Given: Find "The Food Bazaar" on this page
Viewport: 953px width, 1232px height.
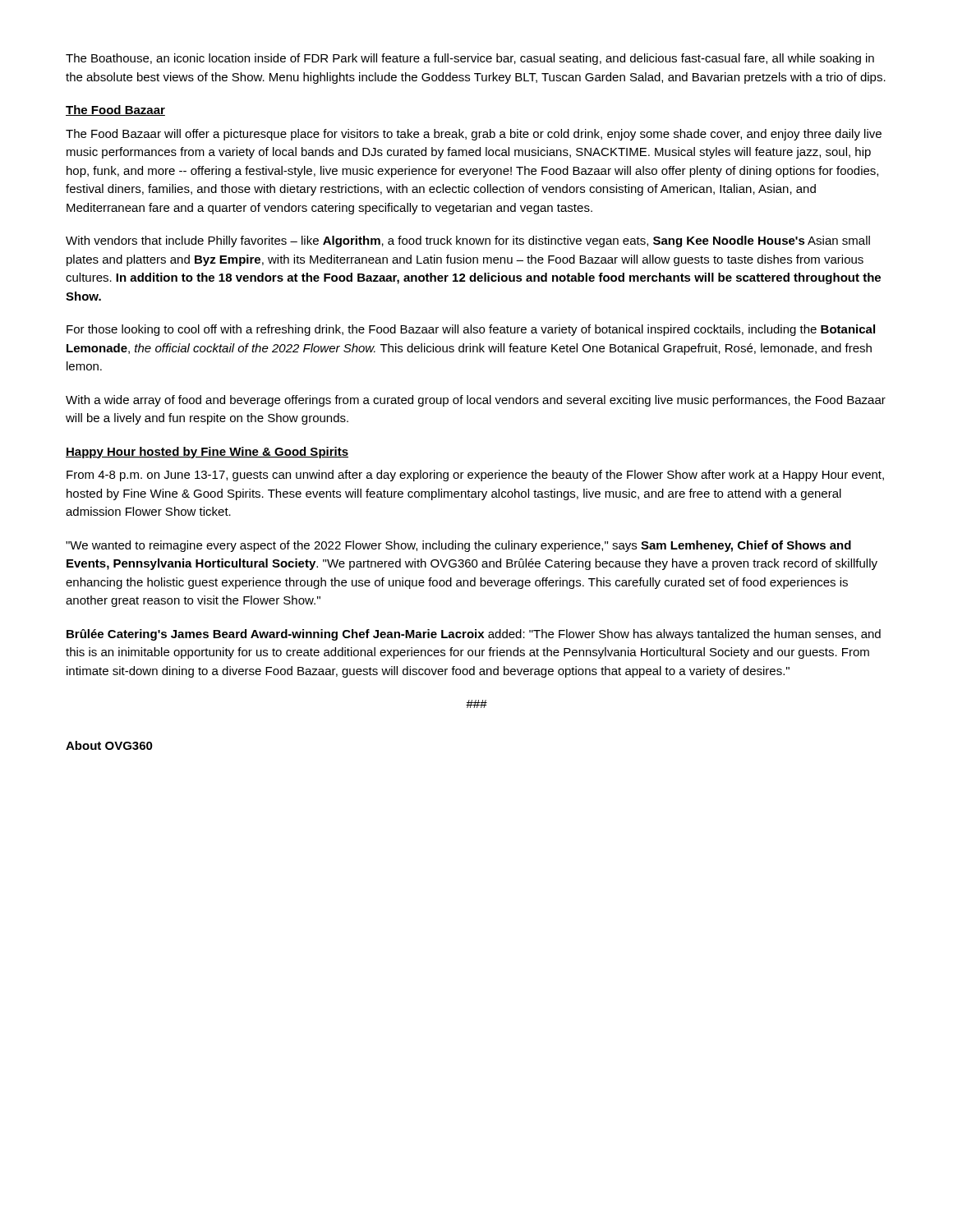Looking at the screenshot, I should pyautogui.click(x=115, y=110).
